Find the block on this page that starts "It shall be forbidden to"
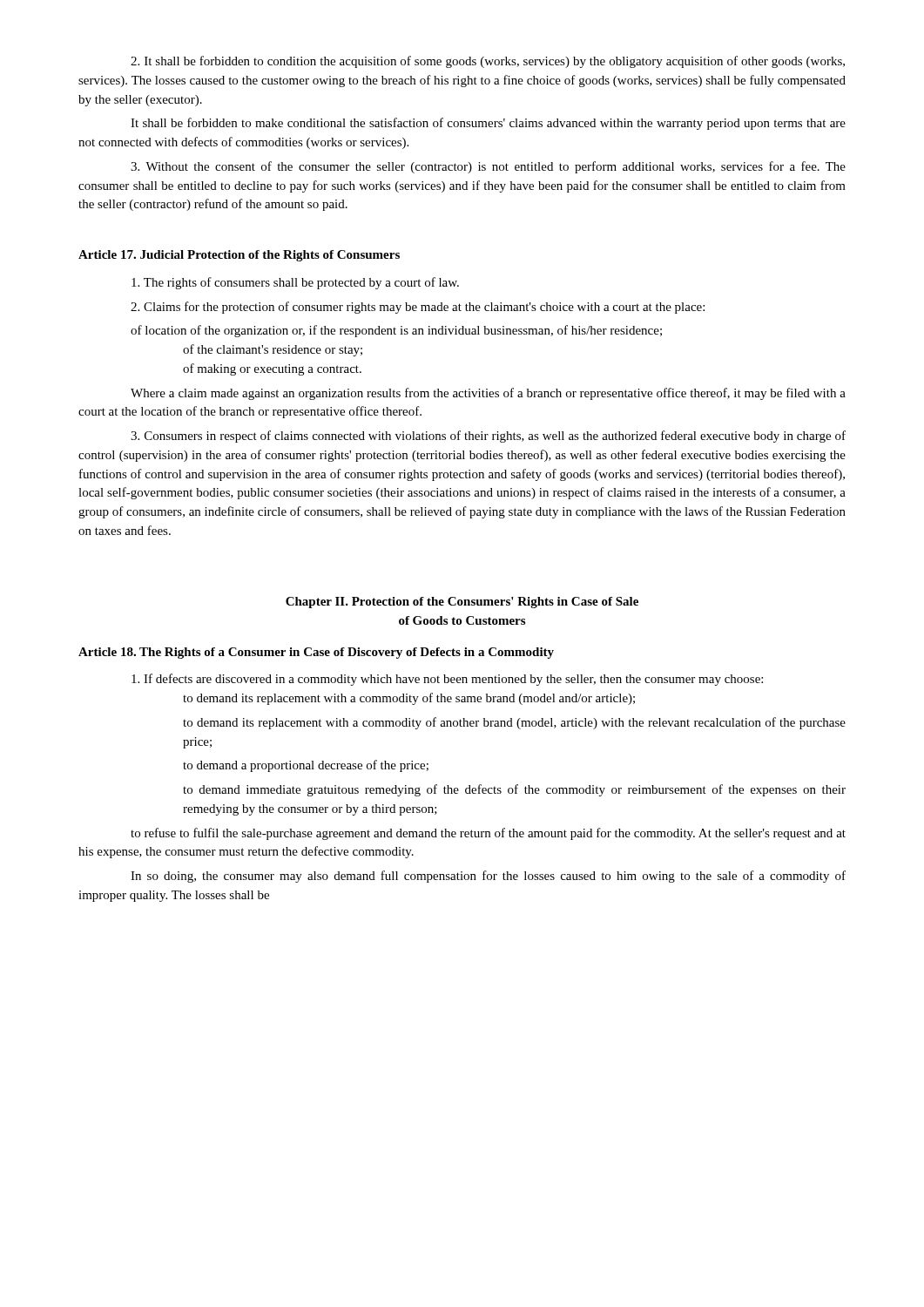The width and height of the screenshot is (924, 1307). [x=462, y=133]
